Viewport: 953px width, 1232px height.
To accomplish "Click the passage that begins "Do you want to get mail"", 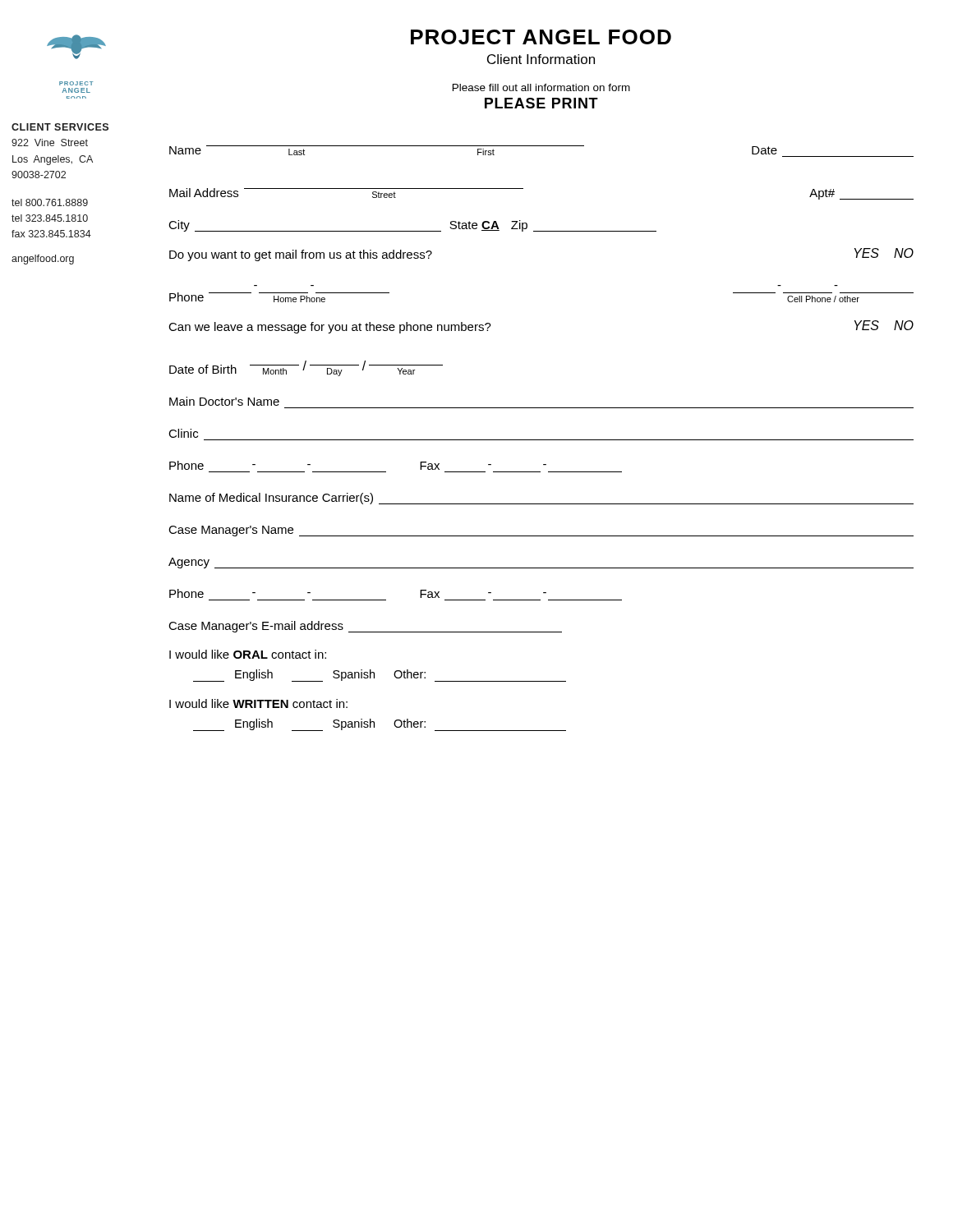I will pyautogui.click(x=302, y=254).
